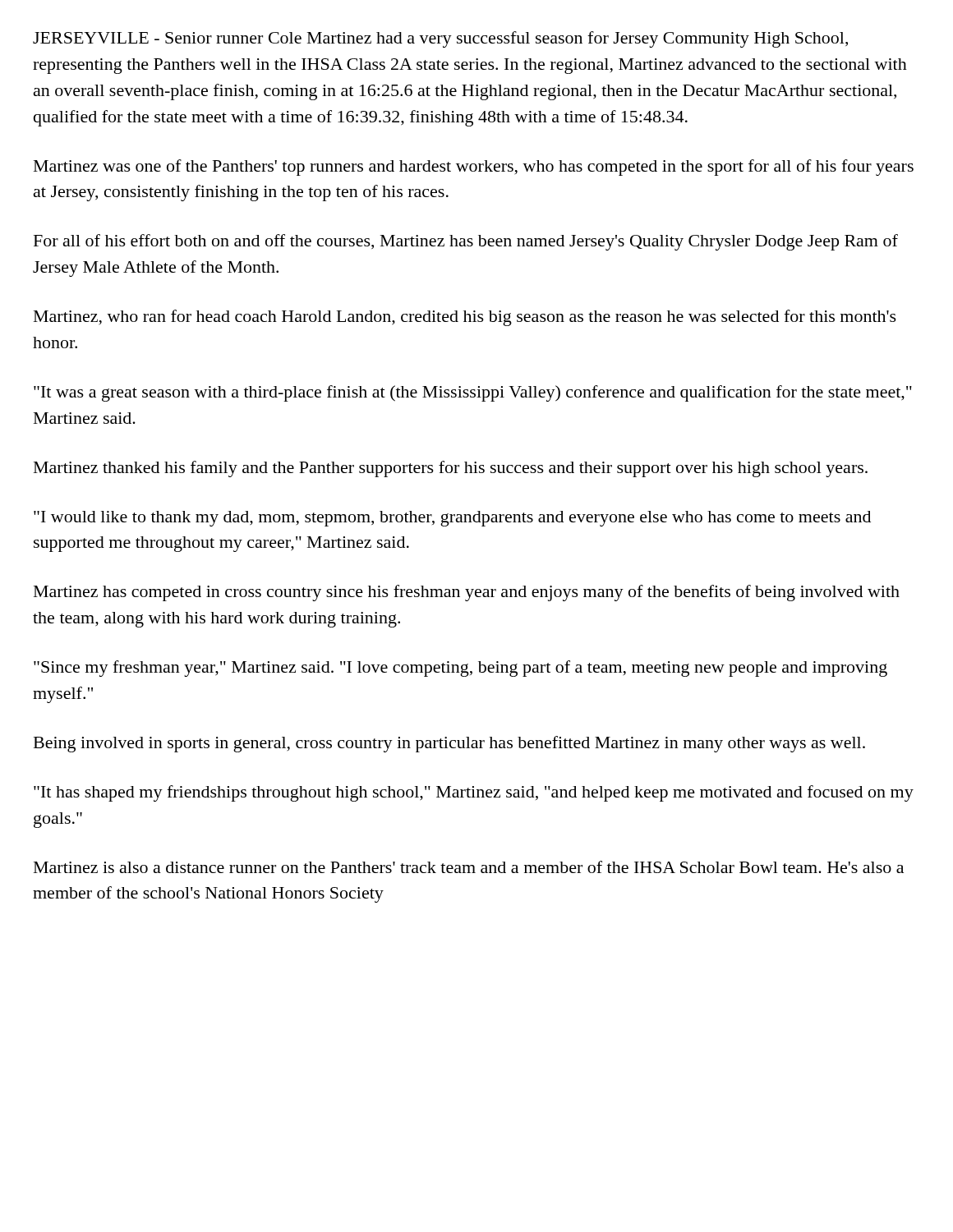Navigate to the block starting "Martinez was one of the Panthers' top runners"
This screenshot has width=953, height=1232.
473,178
